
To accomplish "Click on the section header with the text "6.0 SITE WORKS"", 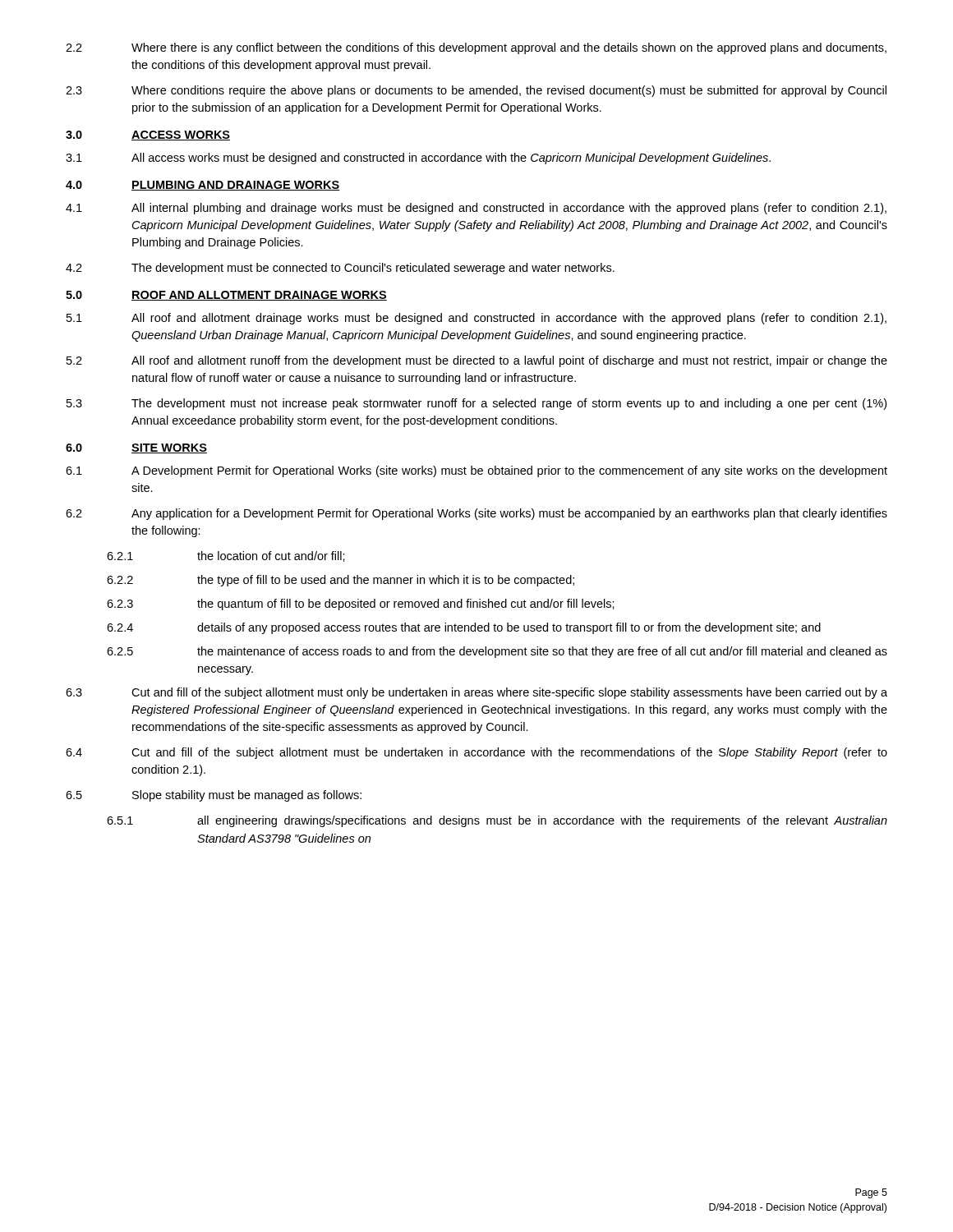I will point(136,448).
